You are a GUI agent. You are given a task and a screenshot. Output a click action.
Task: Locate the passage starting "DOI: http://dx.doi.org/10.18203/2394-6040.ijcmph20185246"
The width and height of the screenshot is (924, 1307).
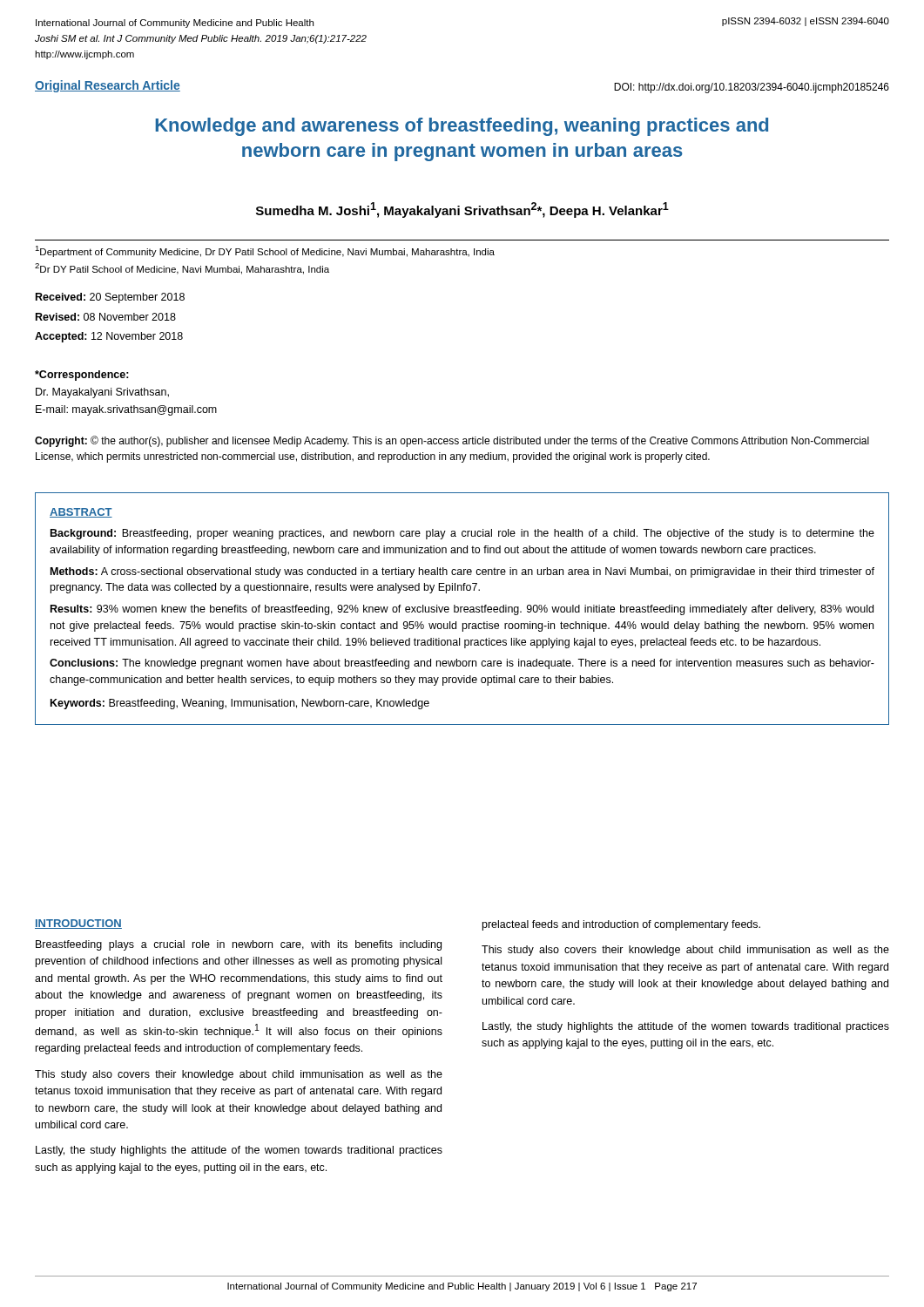point(751,87)
